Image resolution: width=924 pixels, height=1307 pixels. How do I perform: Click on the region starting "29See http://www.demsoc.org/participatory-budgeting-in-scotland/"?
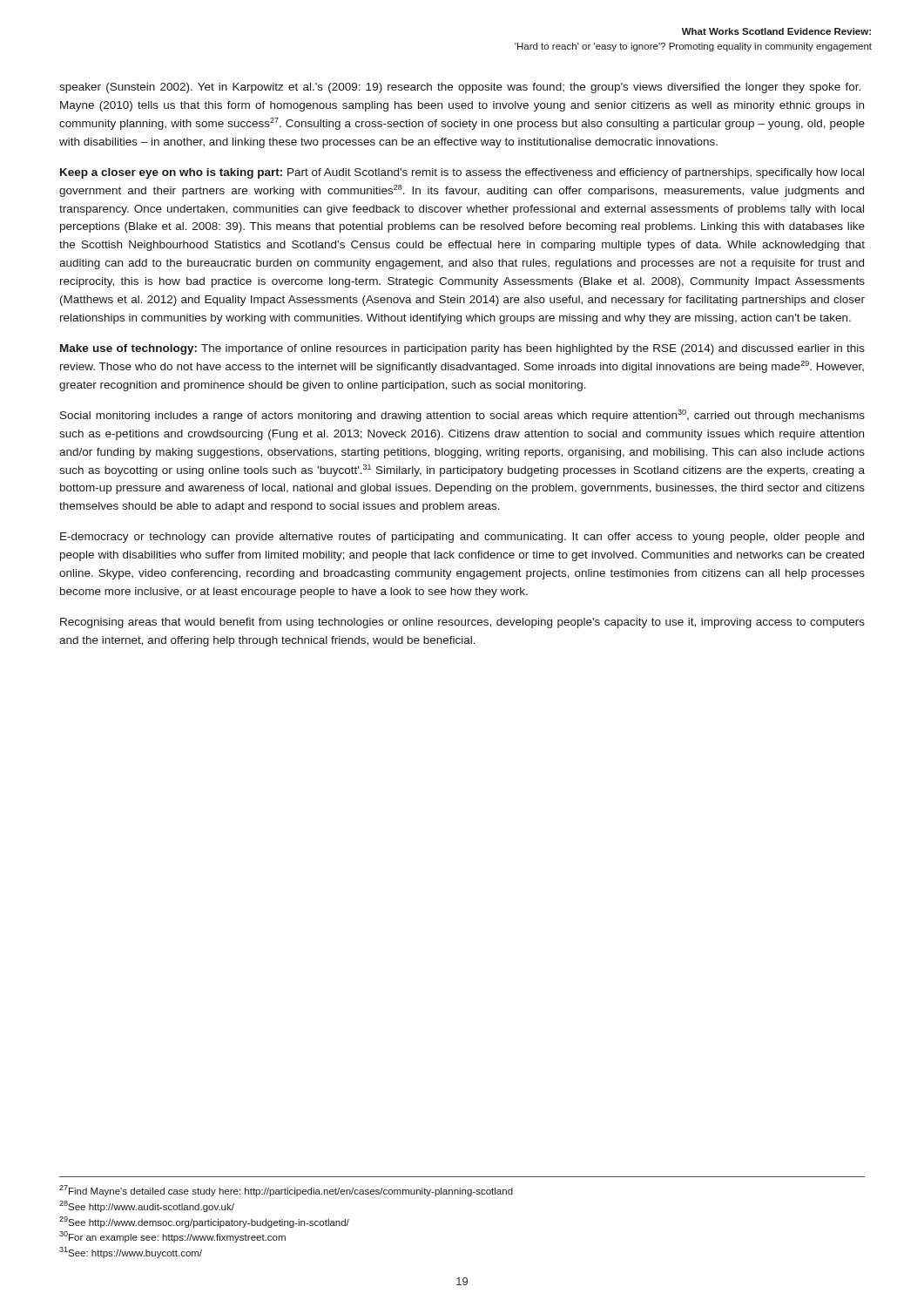point(204,1221)
